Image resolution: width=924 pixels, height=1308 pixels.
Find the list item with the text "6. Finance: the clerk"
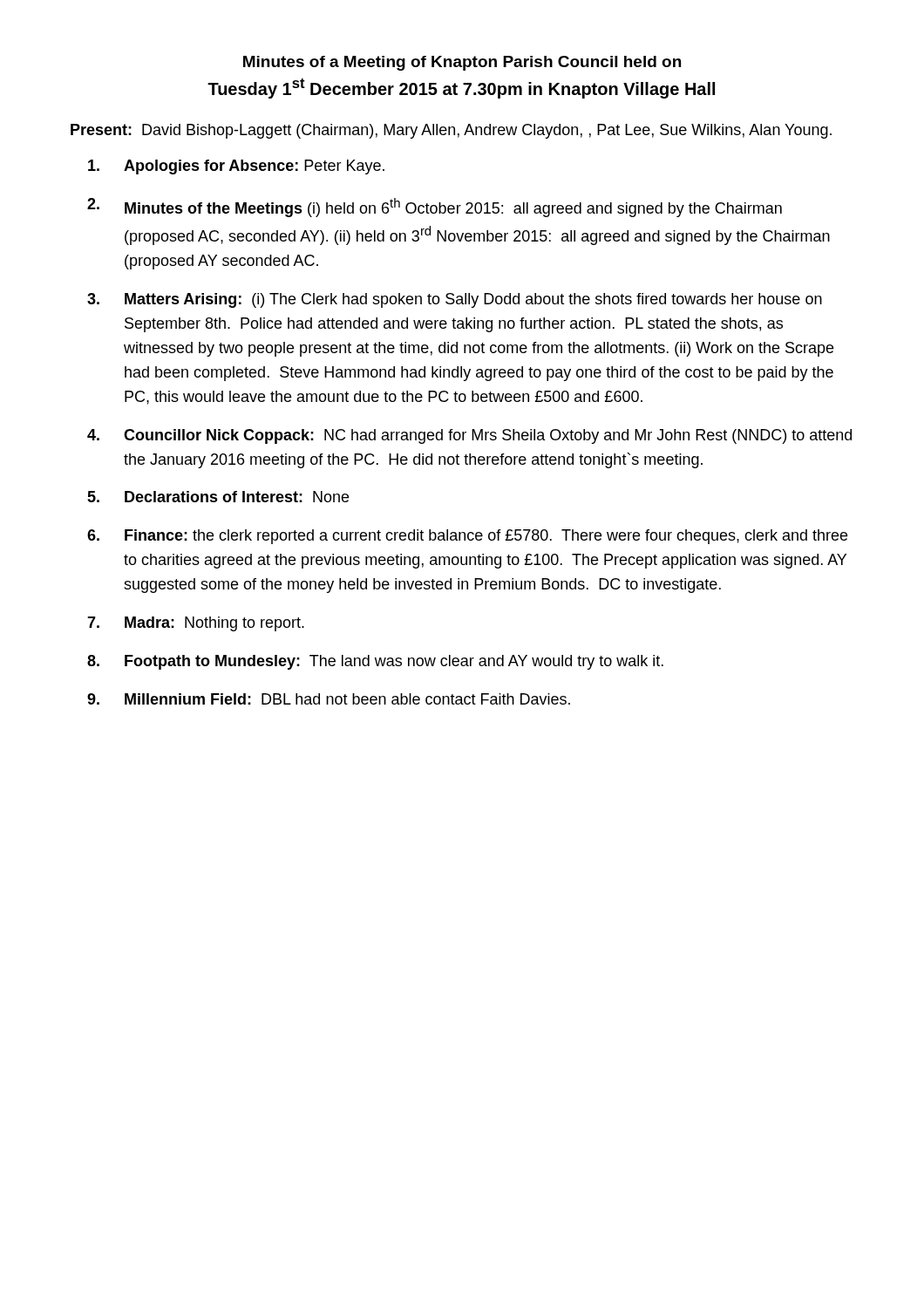[462, 561]
